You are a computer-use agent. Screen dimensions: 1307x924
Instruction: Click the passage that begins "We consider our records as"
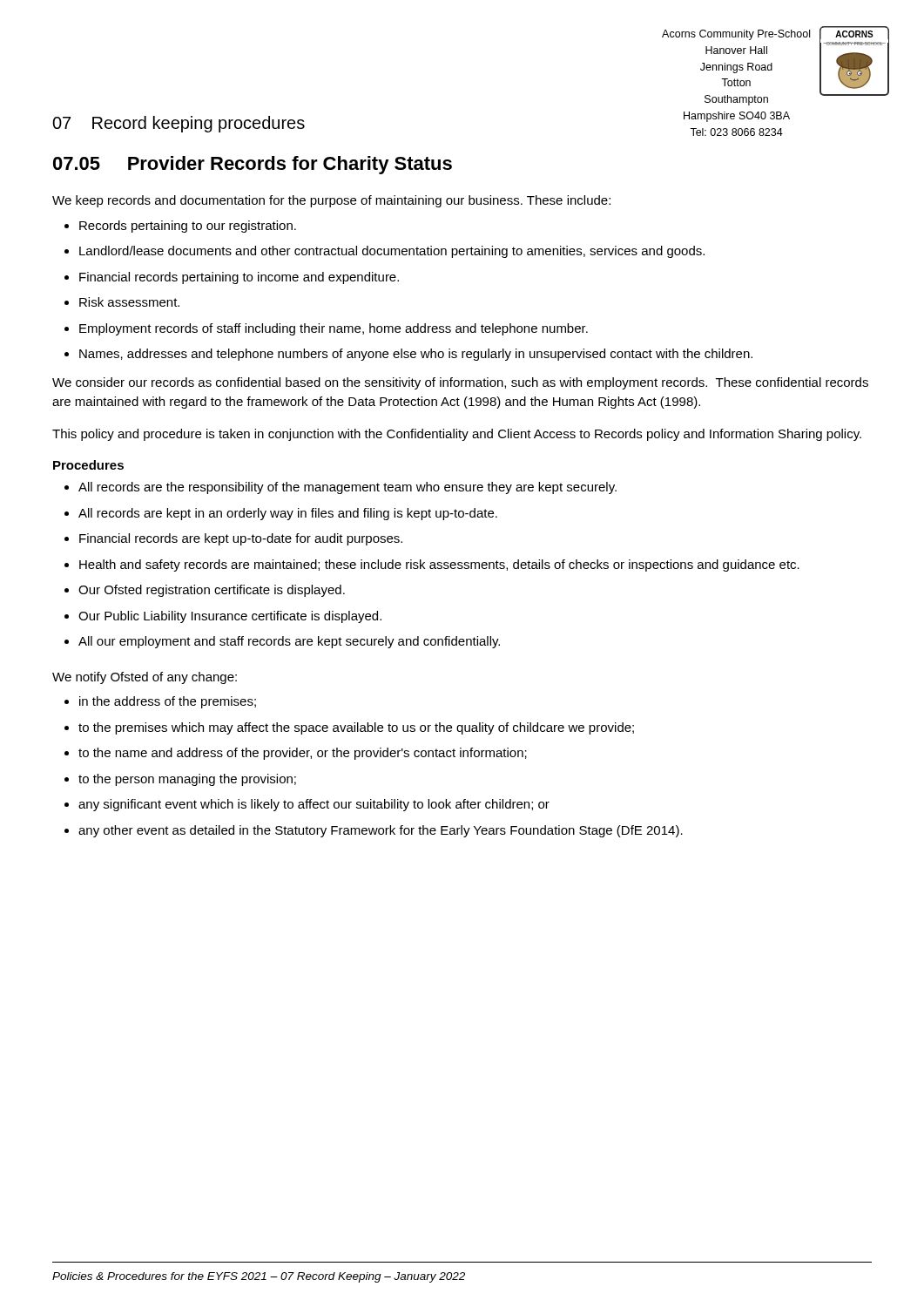click(460, 391)
